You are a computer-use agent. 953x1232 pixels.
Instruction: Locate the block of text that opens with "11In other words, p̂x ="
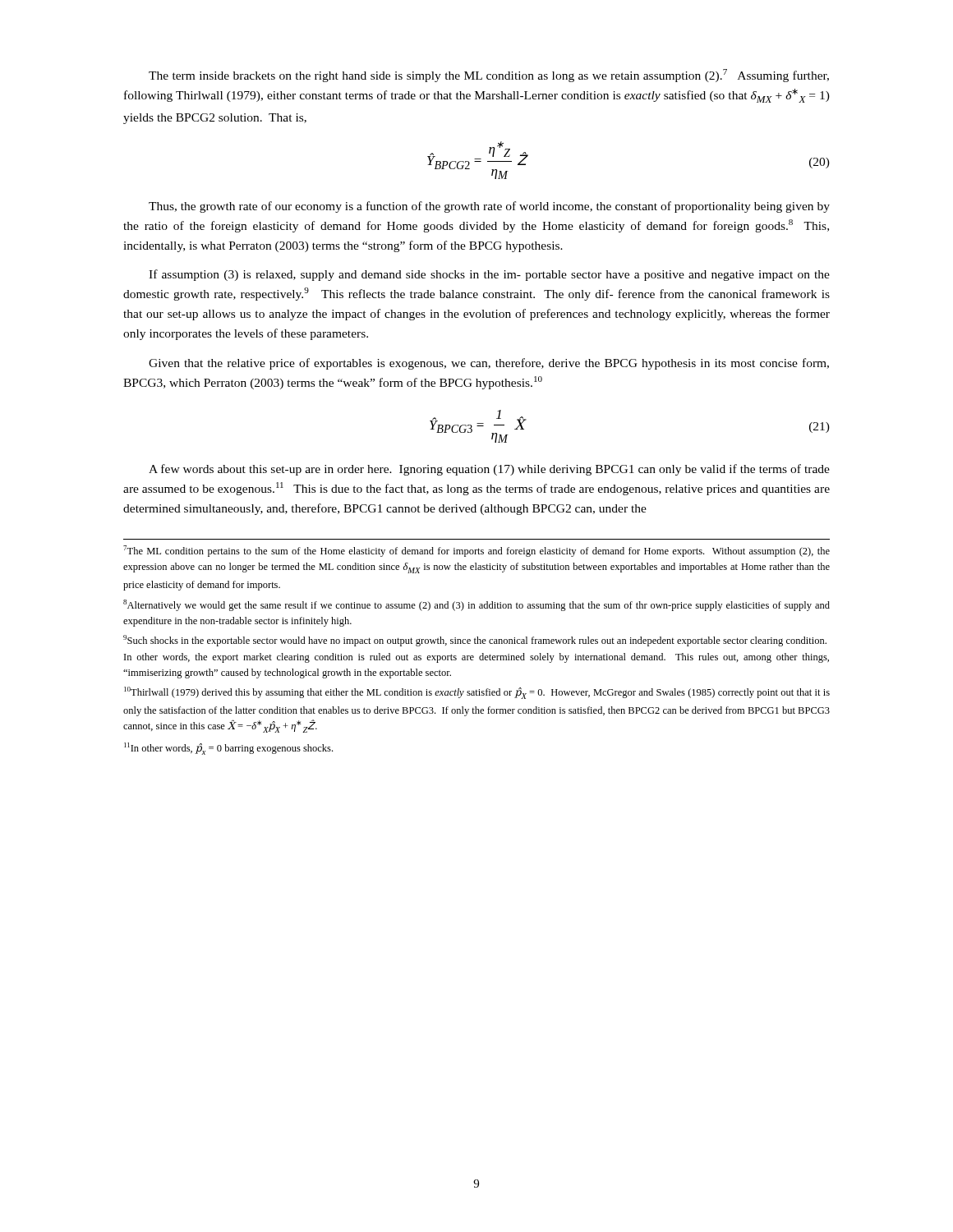click(x=228, y=749)
